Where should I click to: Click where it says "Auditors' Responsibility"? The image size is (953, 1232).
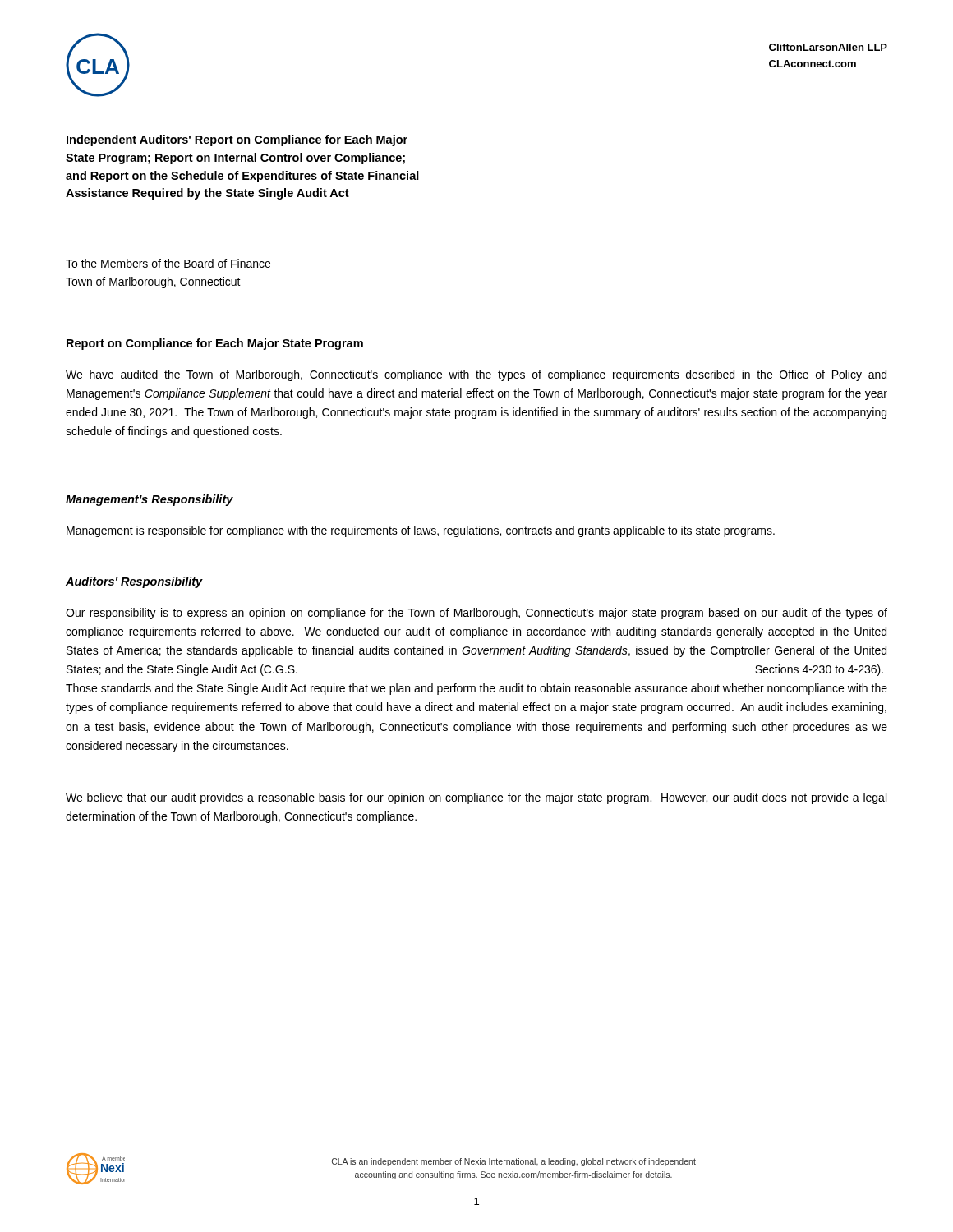coord(134,582)
